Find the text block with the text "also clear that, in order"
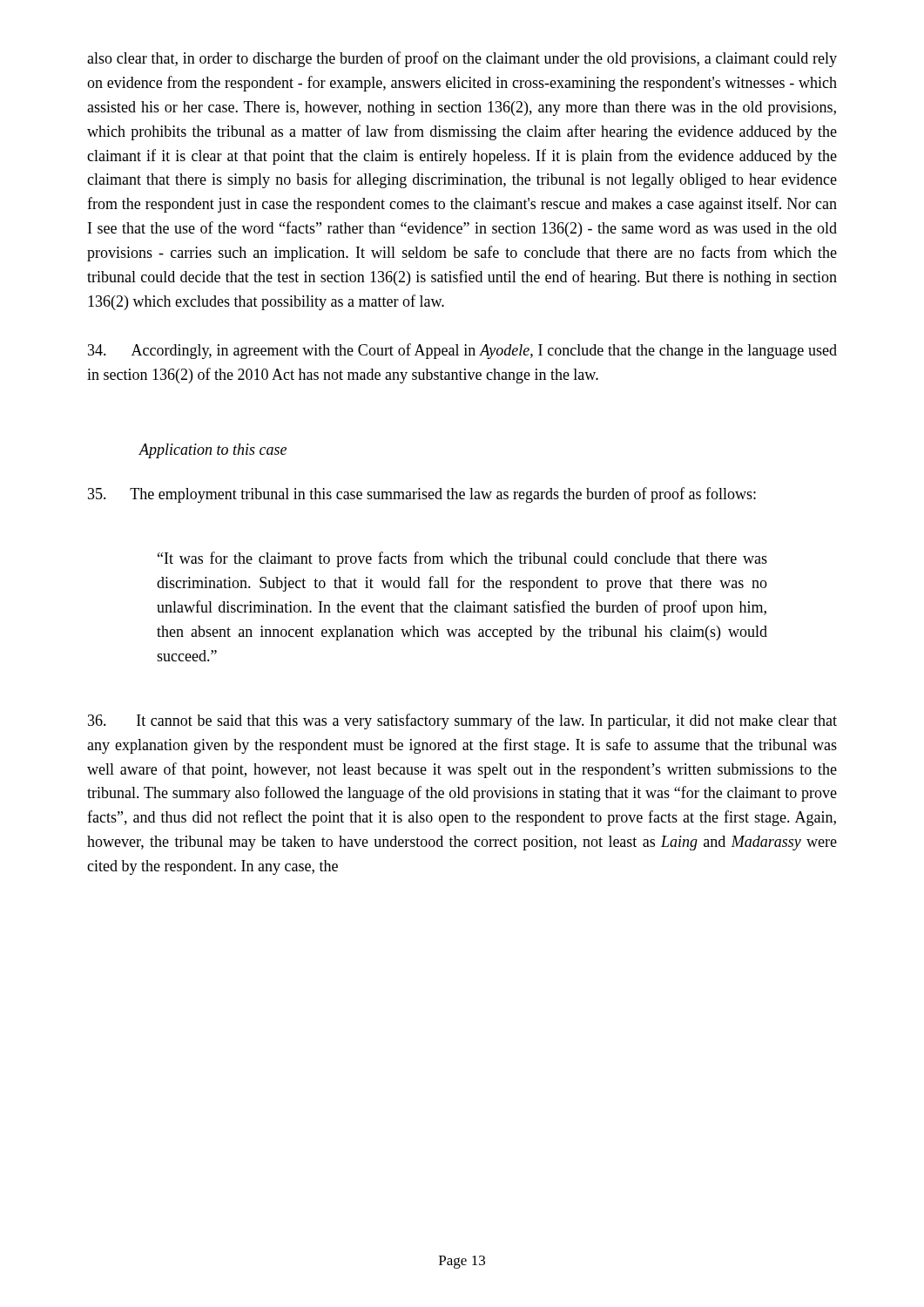The height and width of the screenshot is (1307, 924). pyautogui.click(x=462, y=181)
